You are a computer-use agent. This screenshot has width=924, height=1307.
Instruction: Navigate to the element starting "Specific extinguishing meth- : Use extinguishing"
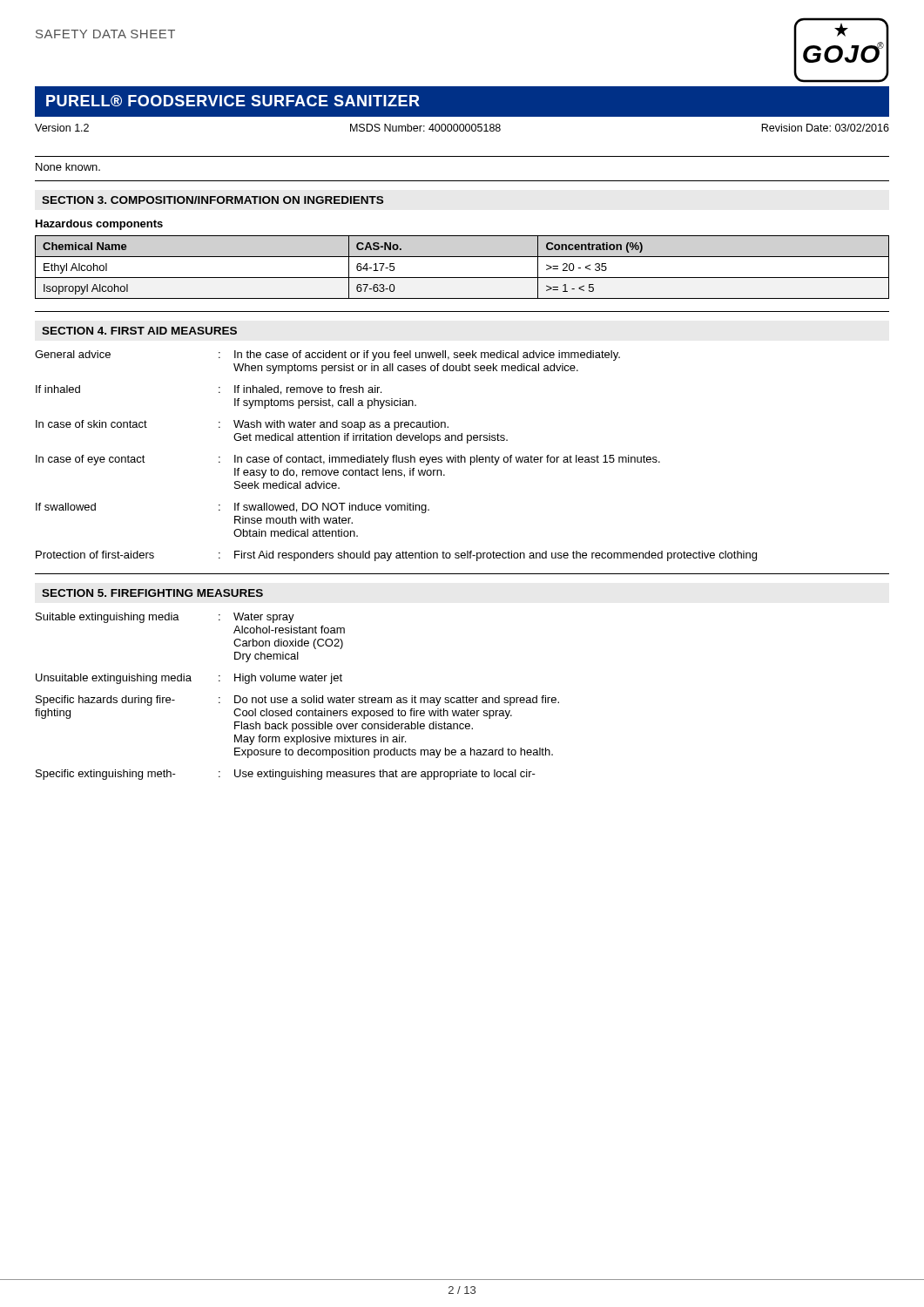pyautogui.click(x=462, y=773)
